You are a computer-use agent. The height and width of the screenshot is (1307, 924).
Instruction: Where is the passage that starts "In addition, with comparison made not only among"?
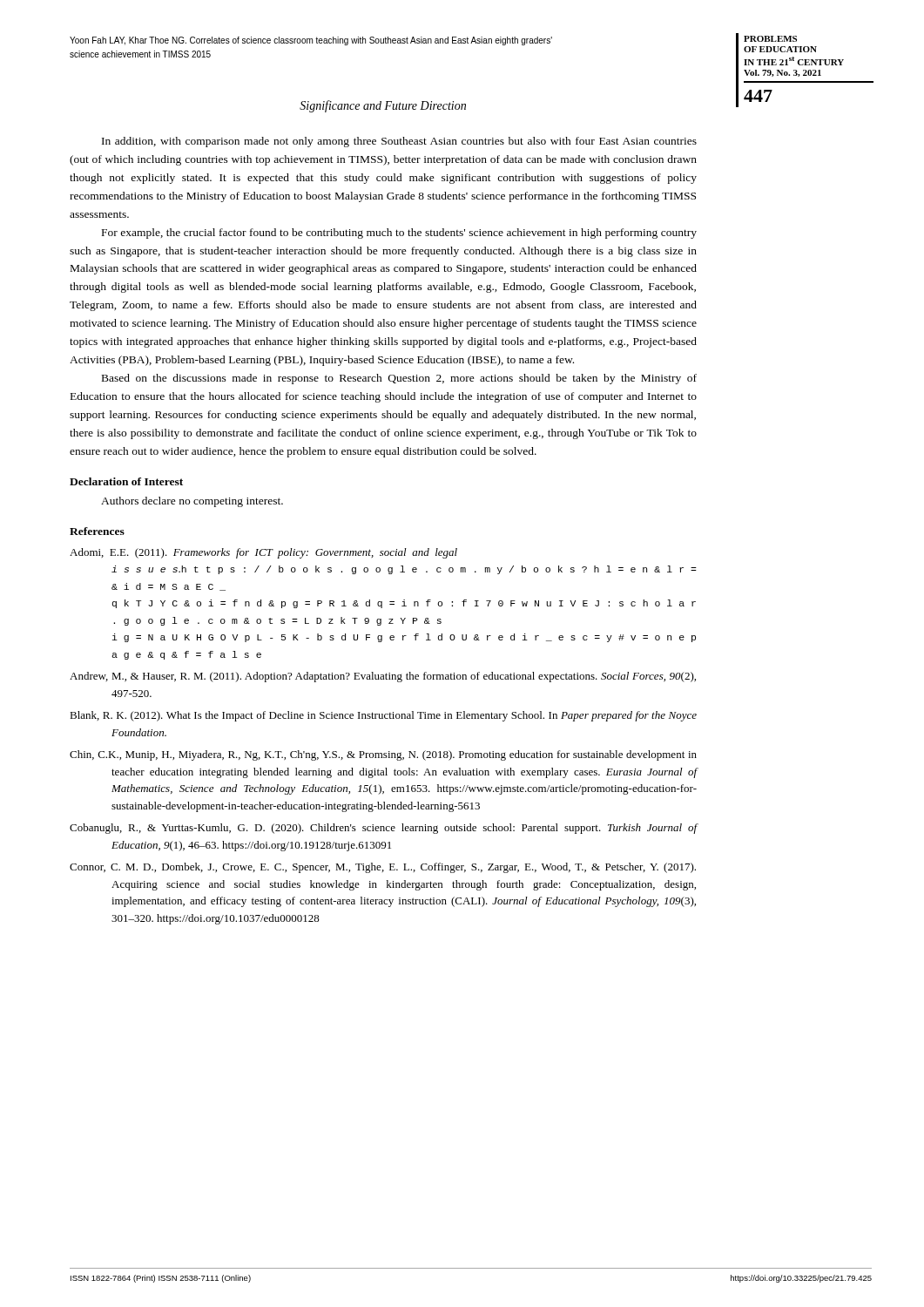pos(383,178)
